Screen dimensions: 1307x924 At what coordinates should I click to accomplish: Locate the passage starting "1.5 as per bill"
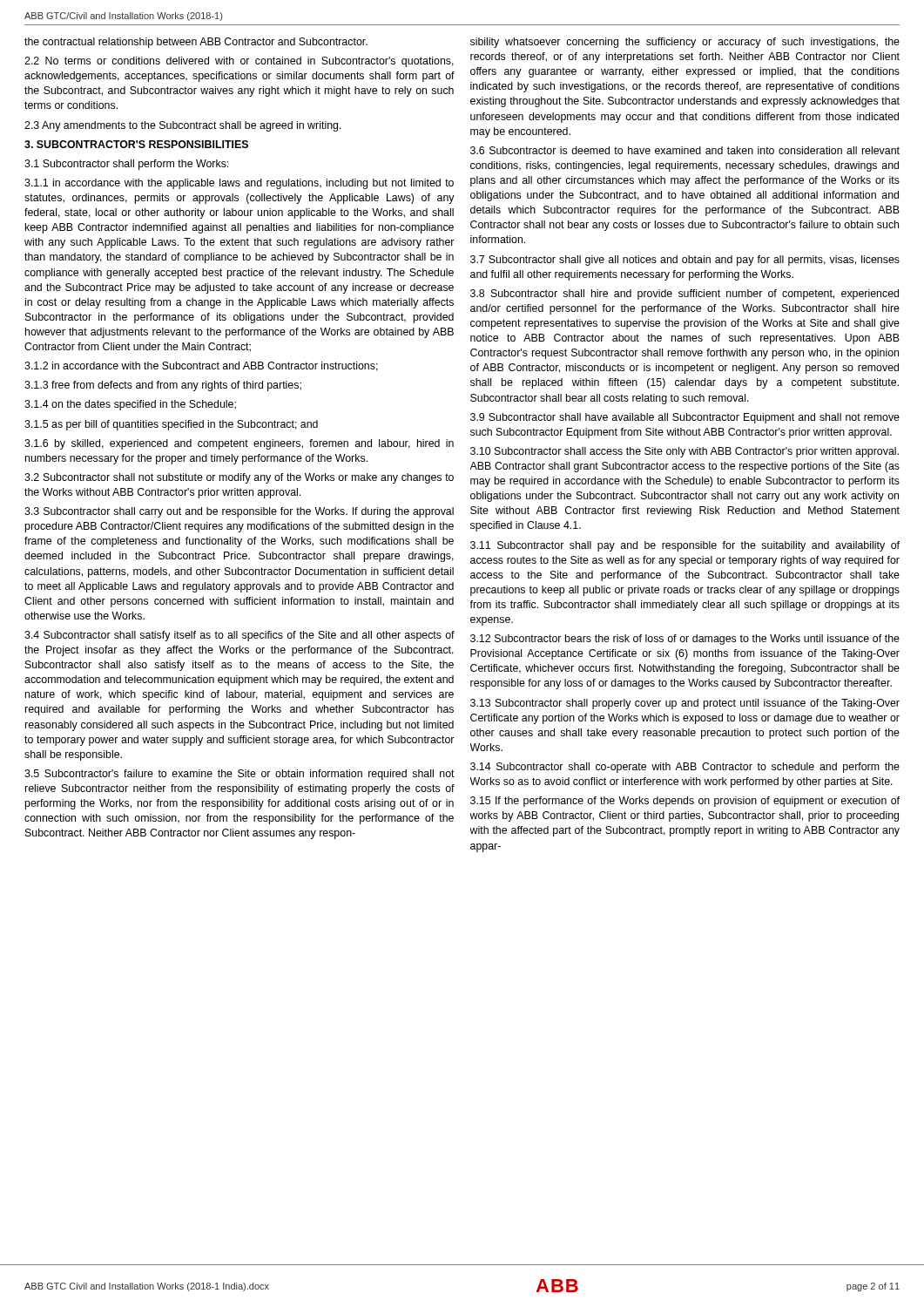click(x=171, y=424)
